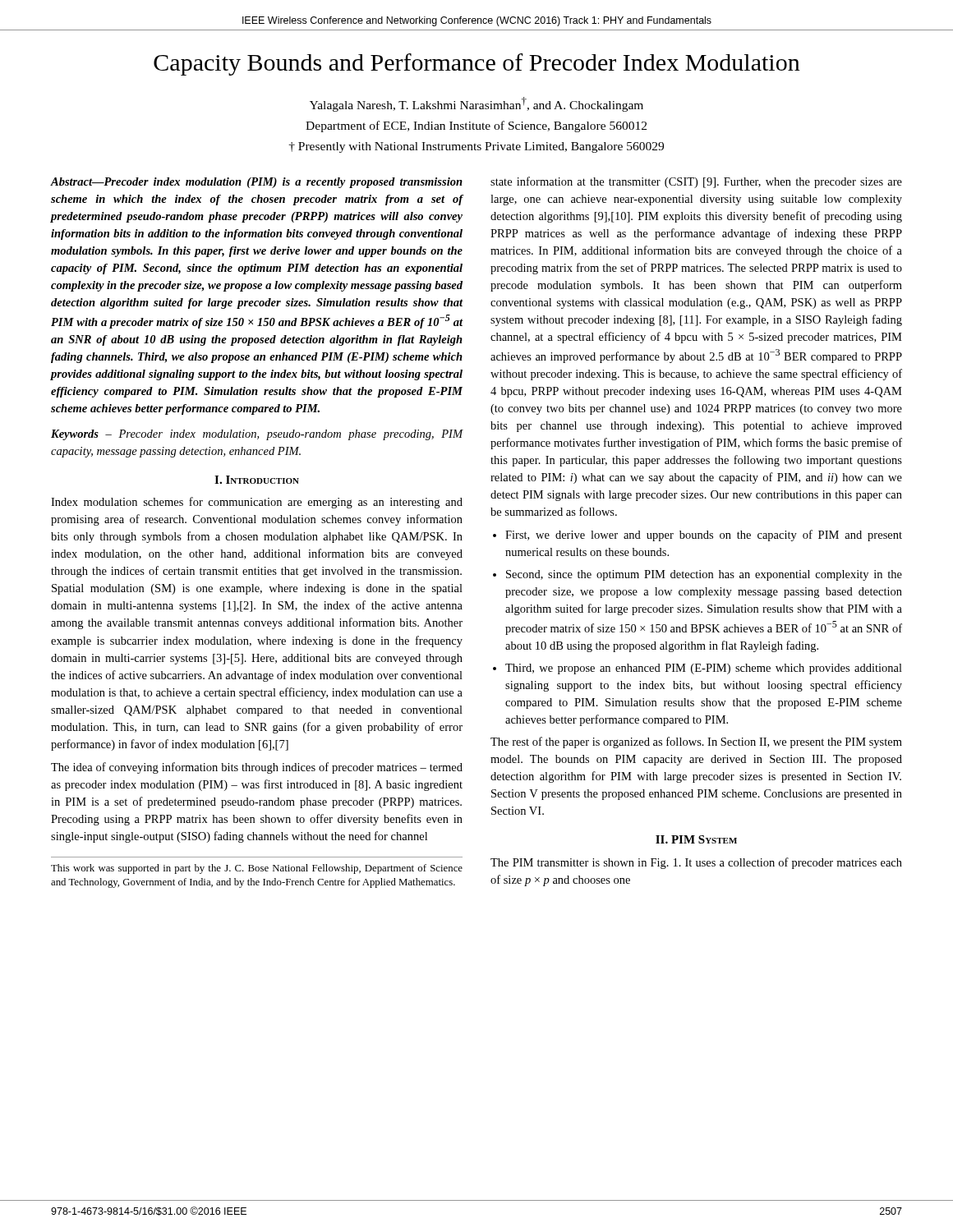Where is the passage that starts "Third, we propose"?
Image resolution: width=953 pixels, height=1232 pixels.
point(704,693)
